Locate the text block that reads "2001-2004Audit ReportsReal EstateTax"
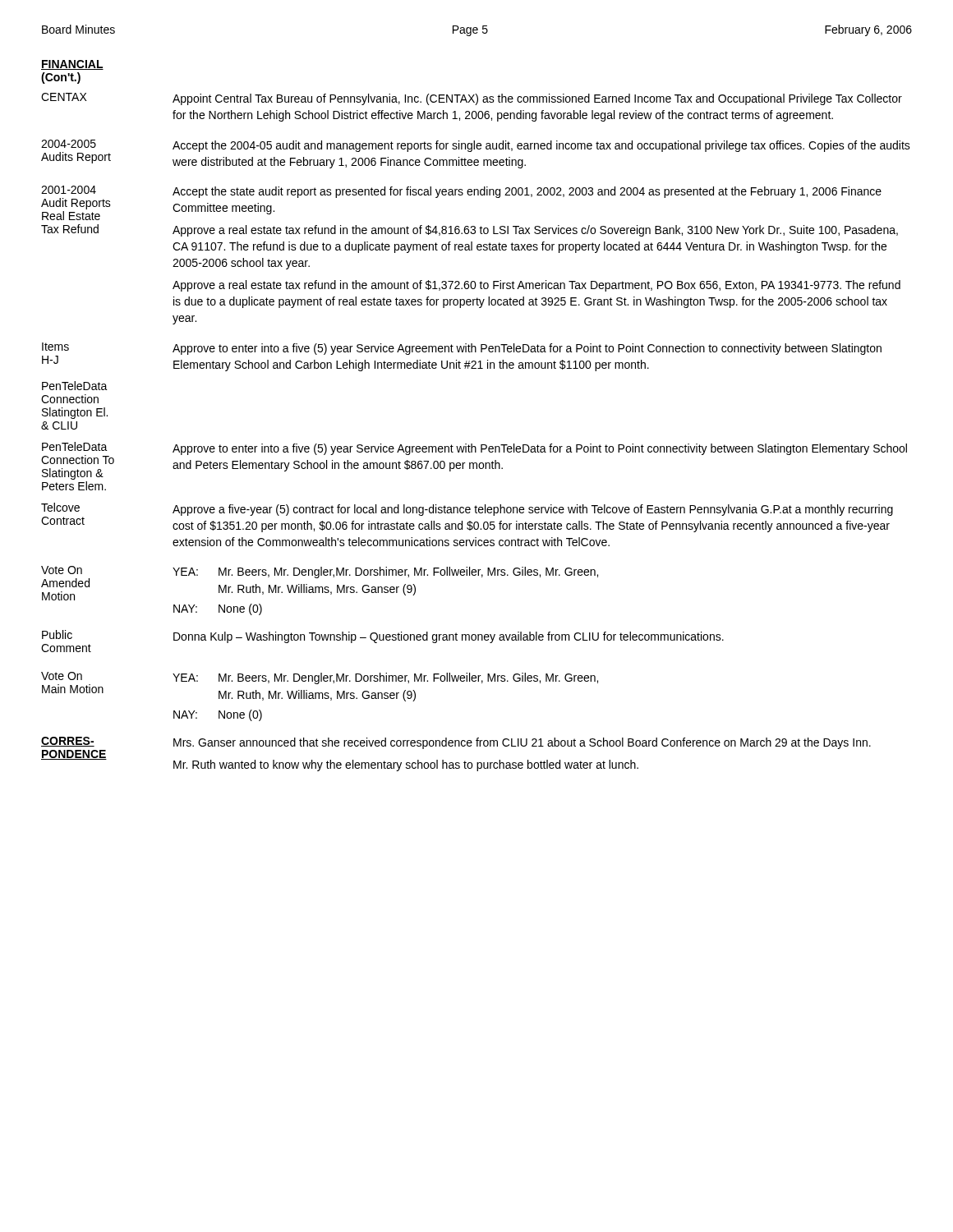 pyautogui.click(x=76, y=210)
